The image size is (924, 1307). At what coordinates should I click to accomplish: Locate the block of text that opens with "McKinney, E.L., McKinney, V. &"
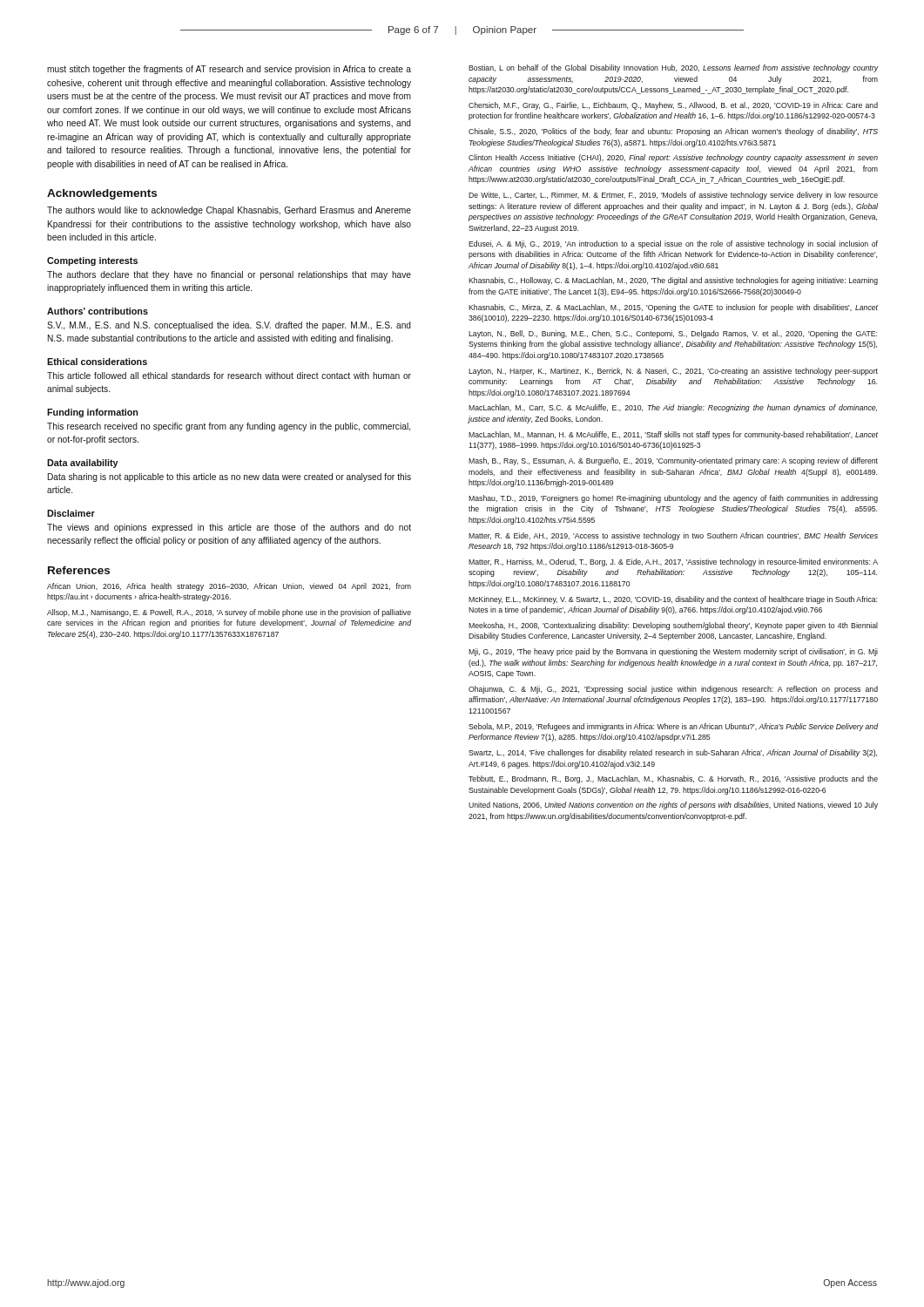click(x=673, y=605)
